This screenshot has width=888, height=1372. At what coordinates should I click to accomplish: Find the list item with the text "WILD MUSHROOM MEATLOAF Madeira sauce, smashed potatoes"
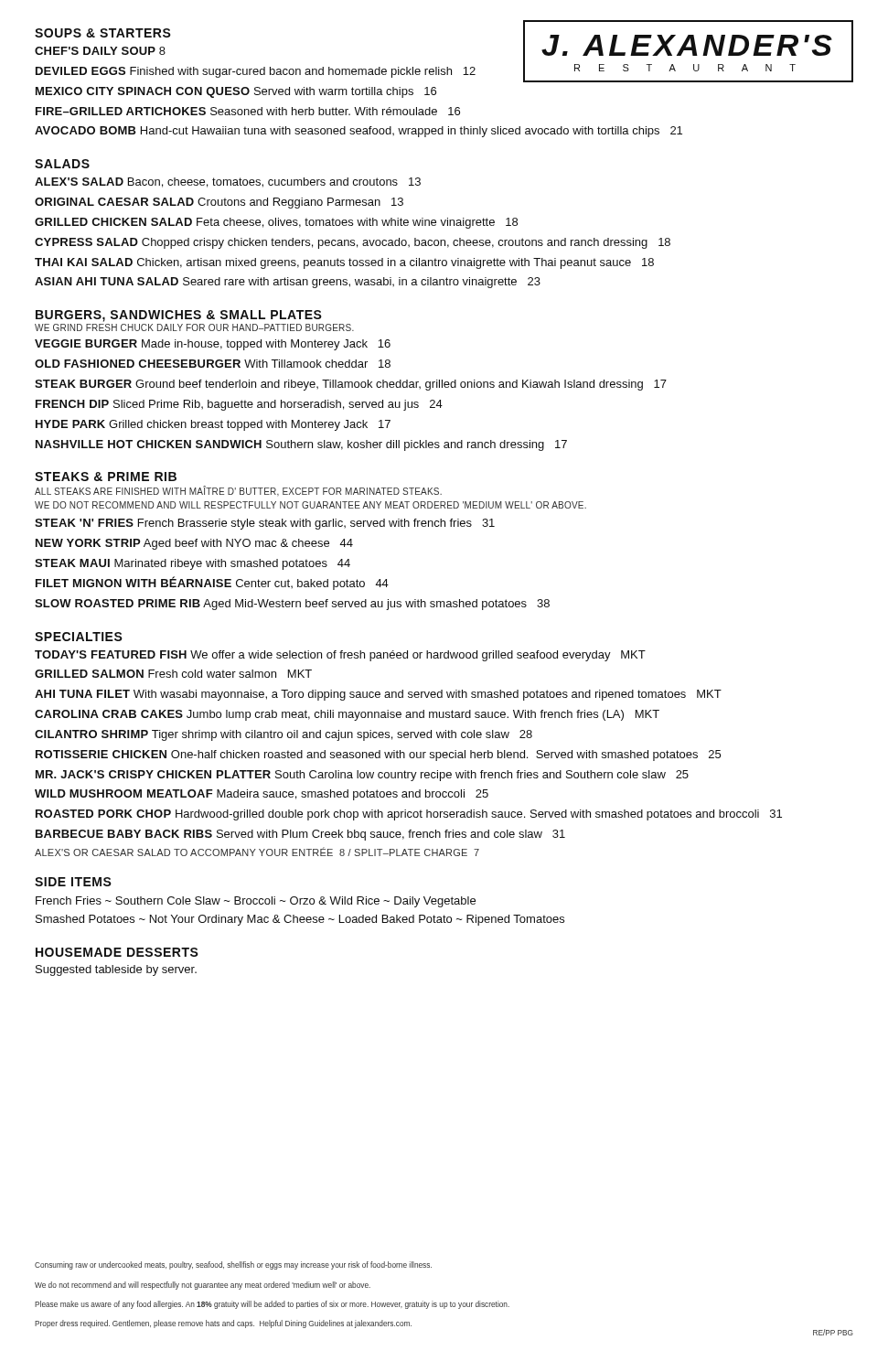point(262,794)
